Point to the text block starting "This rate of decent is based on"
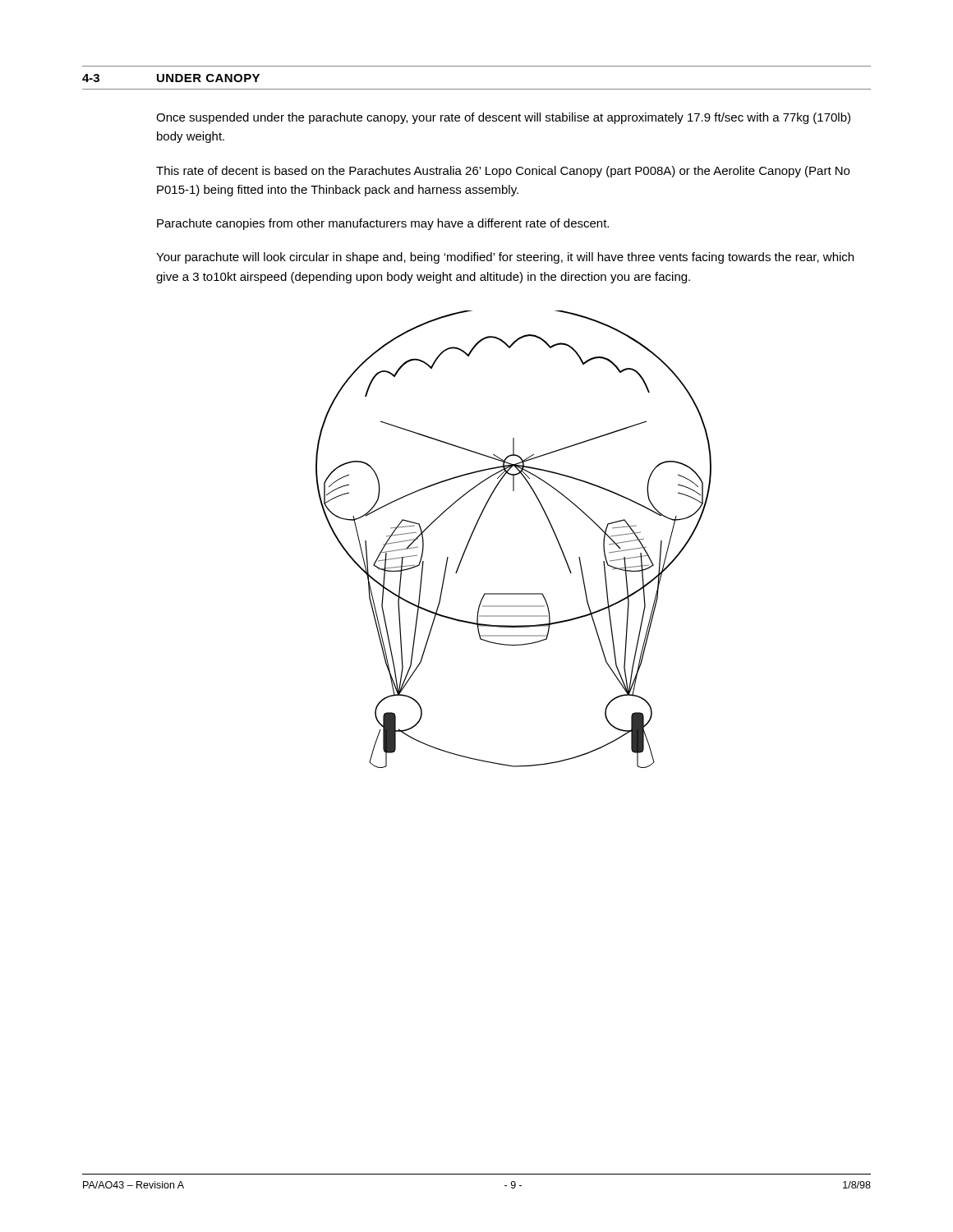Image resolution: width=953 pixels, height=1232 pixels. [503, 180]
